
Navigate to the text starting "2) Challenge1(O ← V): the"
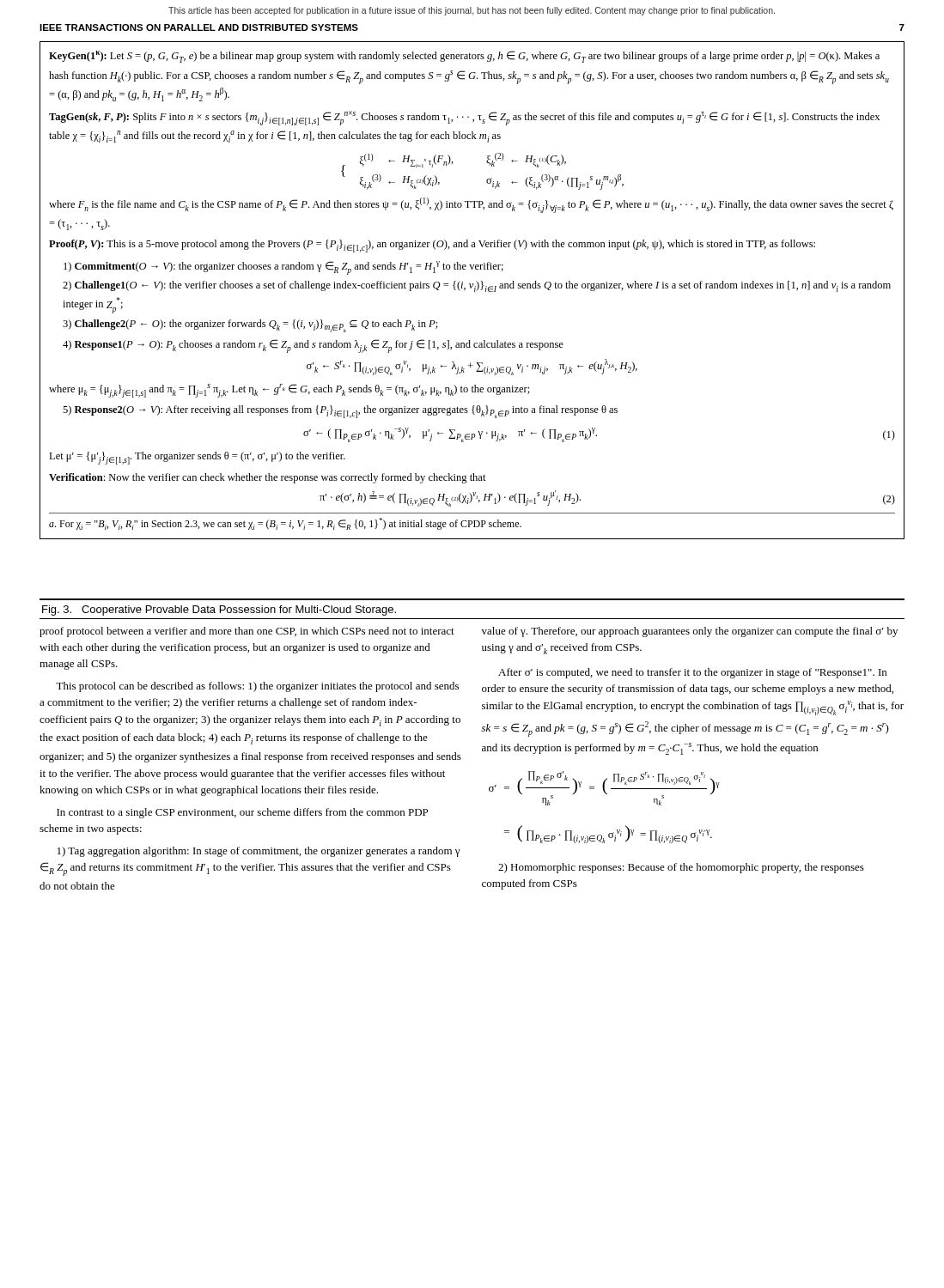click(x=477, y=296)
